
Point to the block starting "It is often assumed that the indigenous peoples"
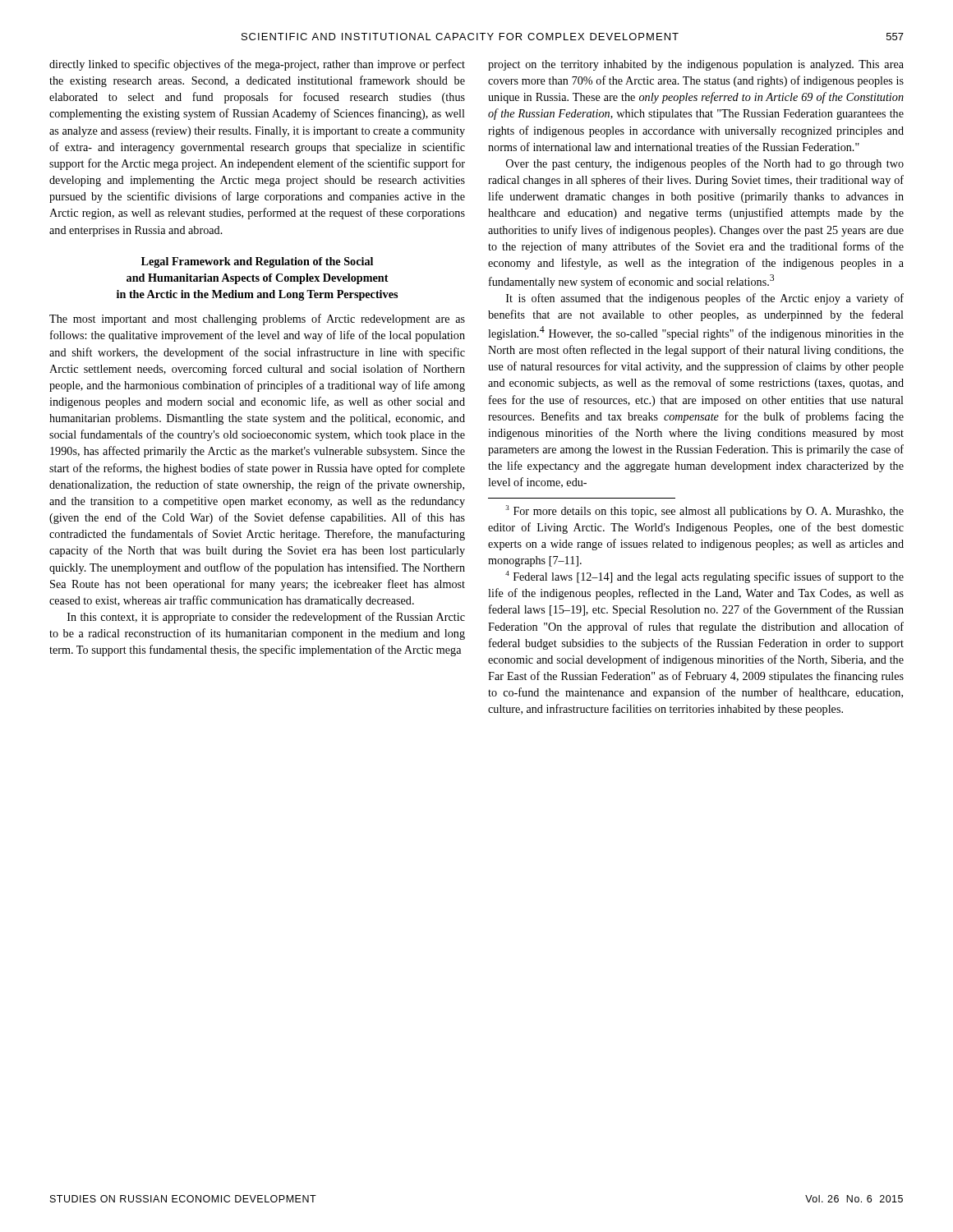696,390
